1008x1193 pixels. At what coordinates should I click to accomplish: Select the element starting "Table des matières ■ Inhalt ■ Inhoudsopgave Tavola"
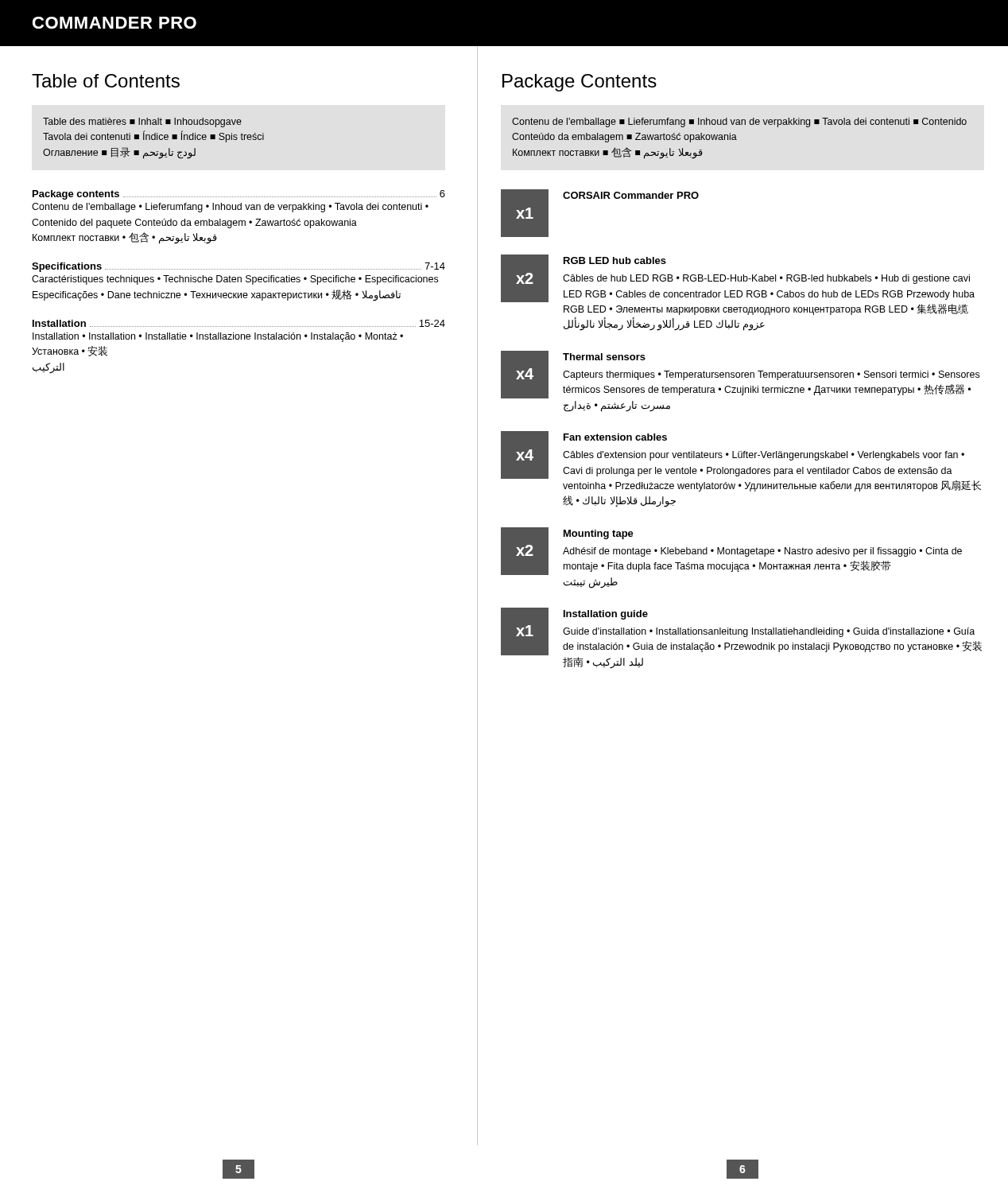click(238, 138)
